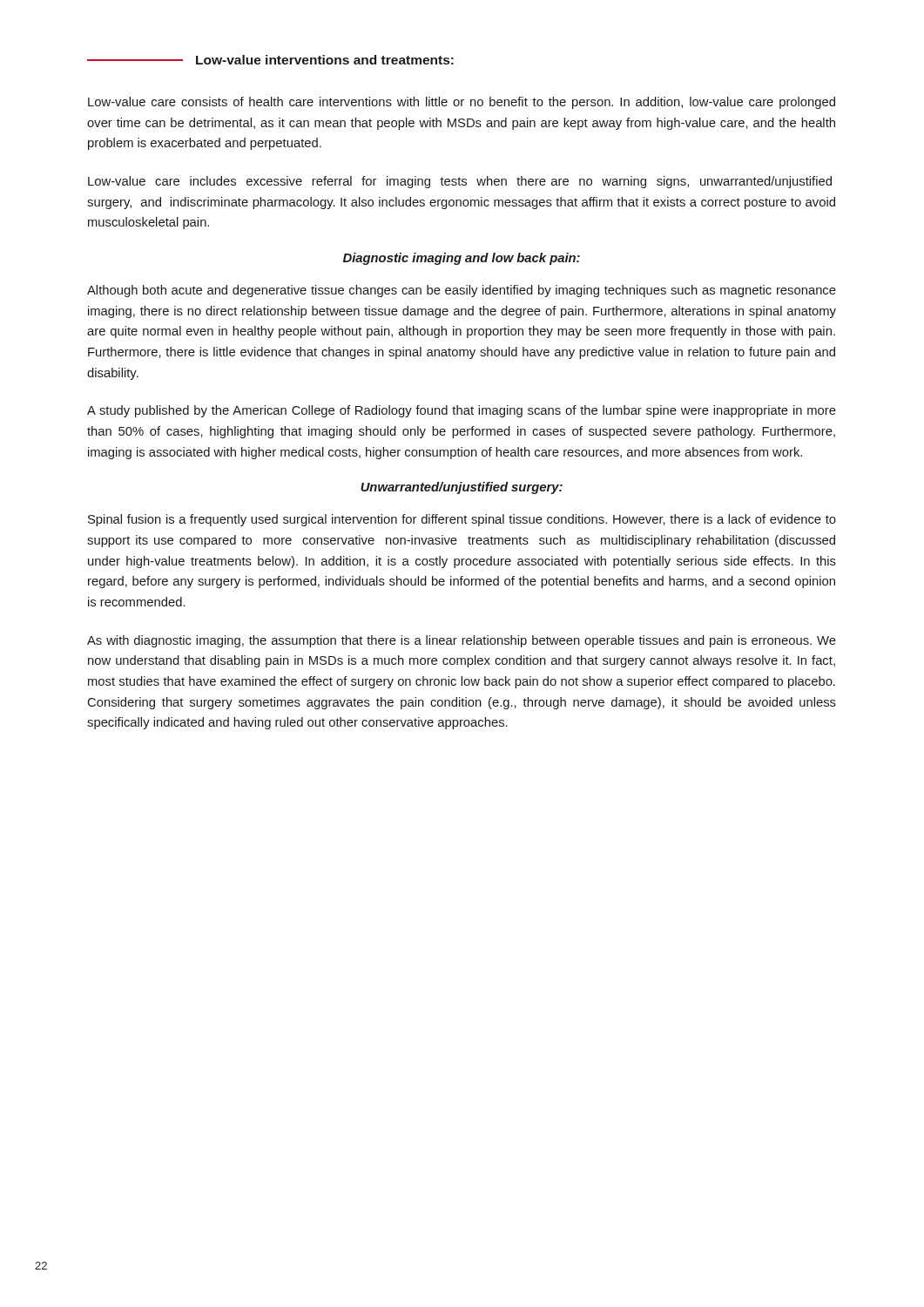Locate the text "Unwarranted/unjustified surgery:"
Viewport: 924px width, 1307px height.
pos(462,487)
